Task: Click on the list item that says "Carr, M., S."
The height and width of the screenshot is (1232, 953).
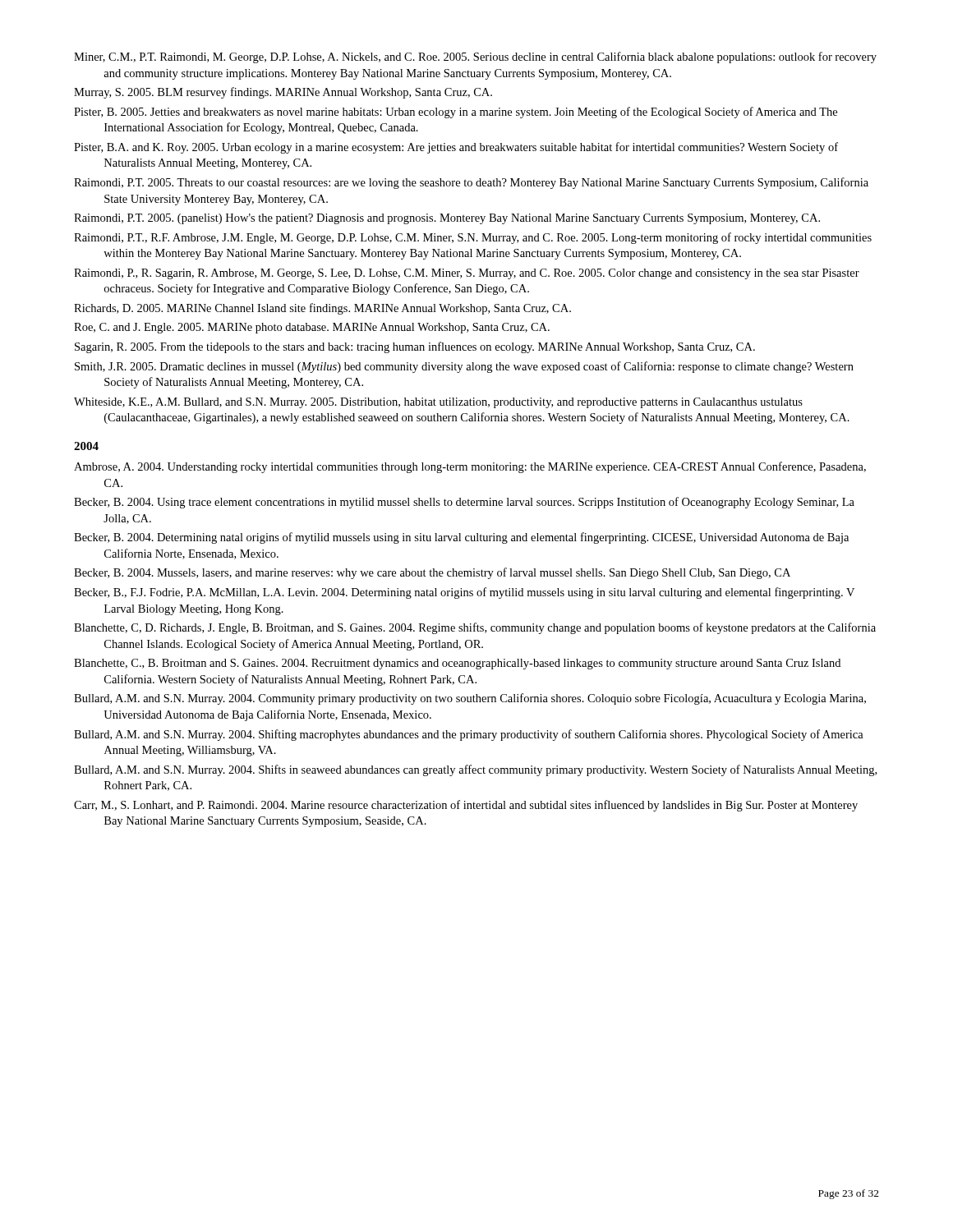Action: pos(466,813)
